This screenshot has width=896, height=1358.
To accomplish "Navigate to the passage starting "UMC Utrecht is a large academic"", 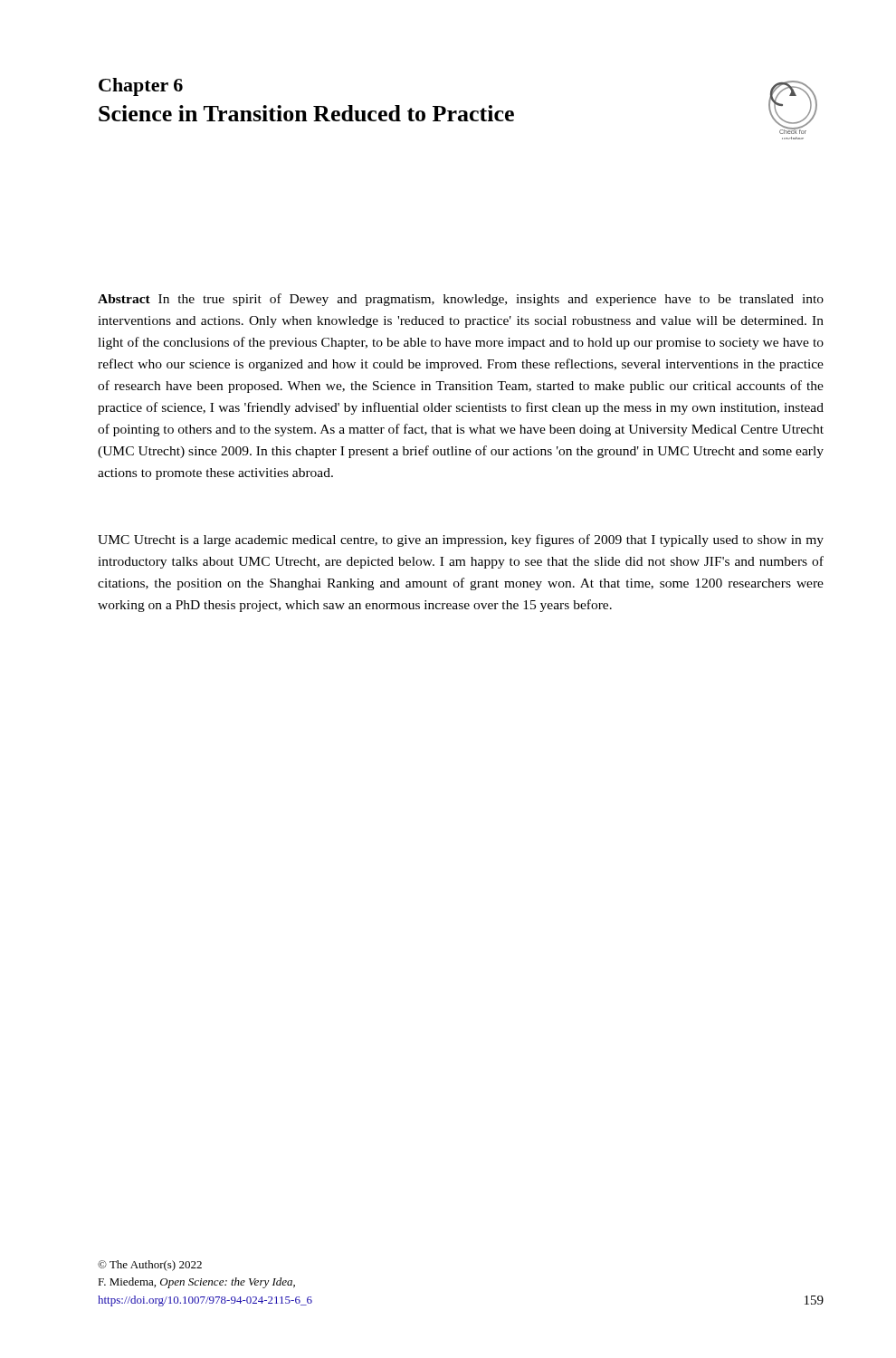I will click(x=461, y=572).
